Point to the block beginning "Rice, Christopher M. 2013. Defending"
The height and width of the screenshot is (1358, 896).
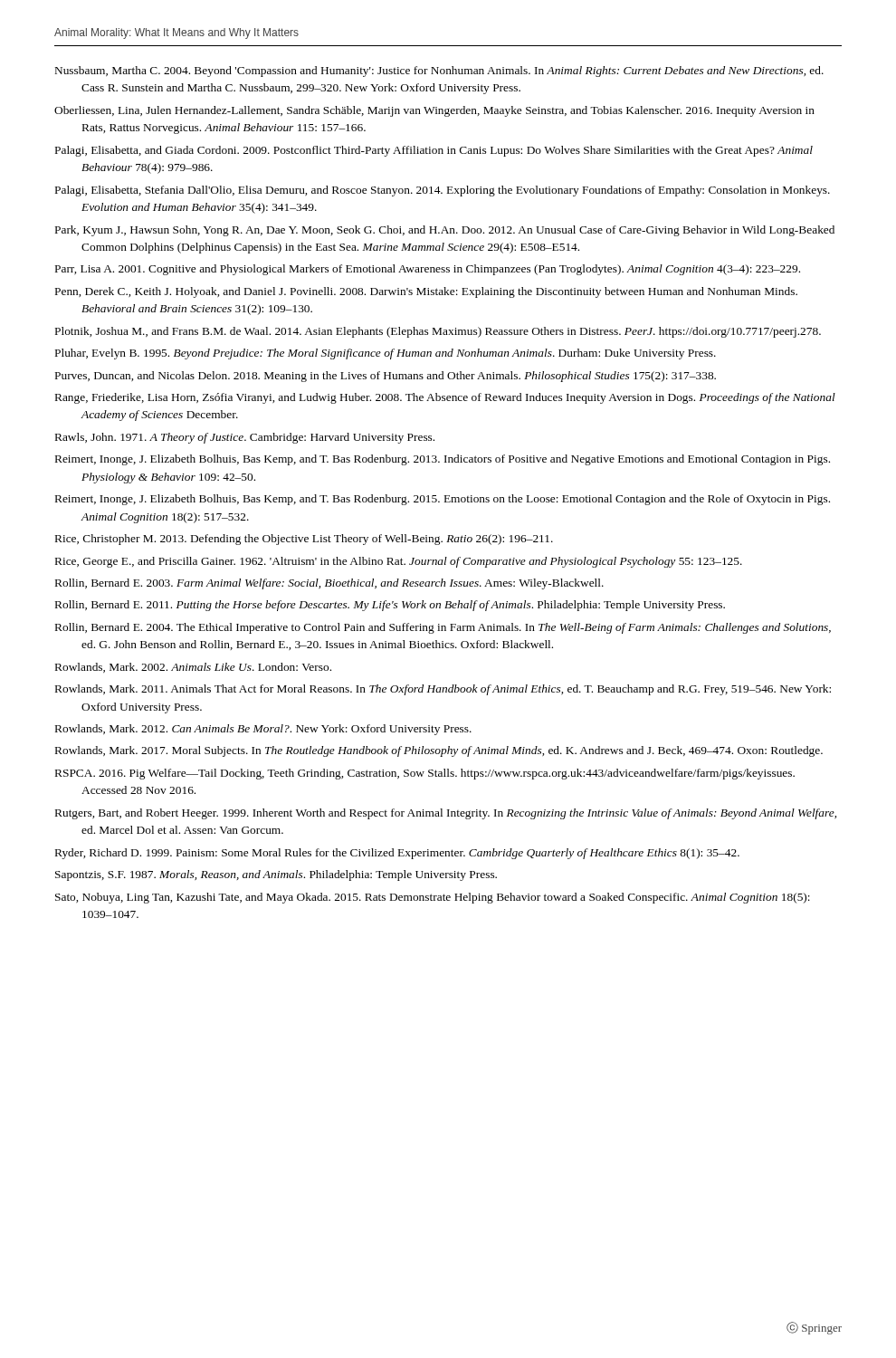click(x=304, y=538)
